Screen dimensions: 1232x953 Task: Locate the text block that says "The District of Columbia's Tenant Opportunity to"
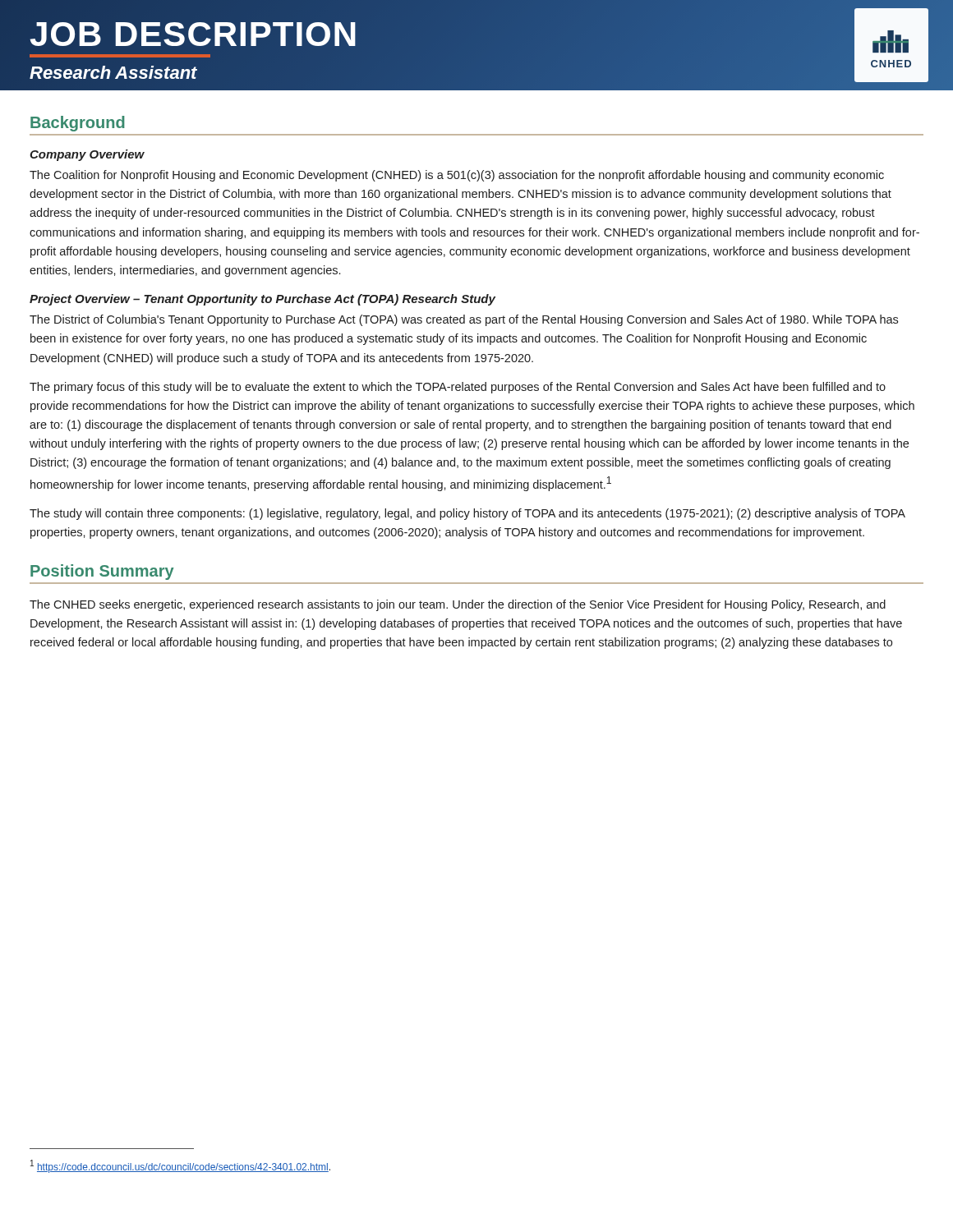pyautogui.click(x=476, y=339)
